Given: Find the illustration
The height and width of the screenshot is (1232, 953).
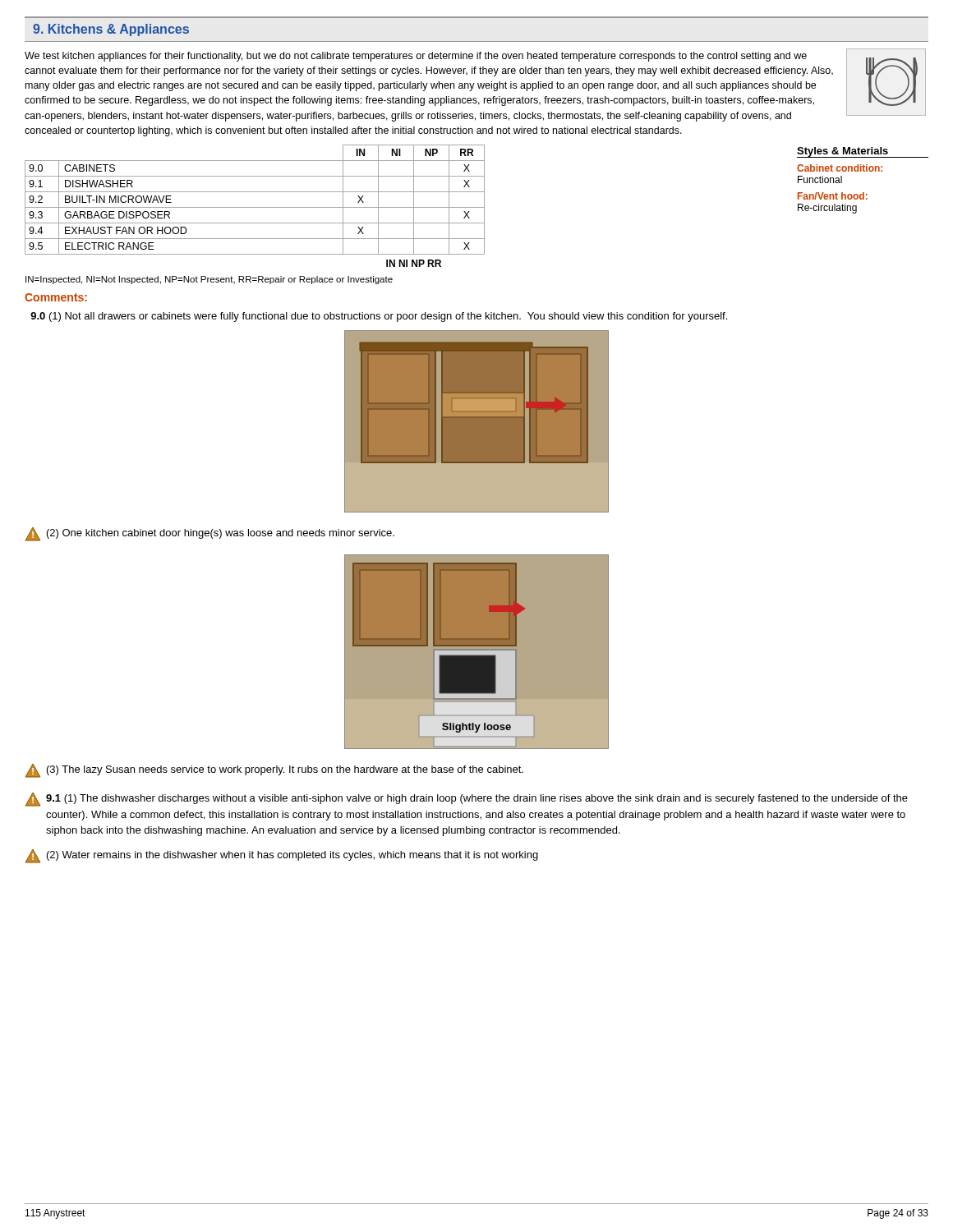Looking at the screenshot, I should (887, 83).
